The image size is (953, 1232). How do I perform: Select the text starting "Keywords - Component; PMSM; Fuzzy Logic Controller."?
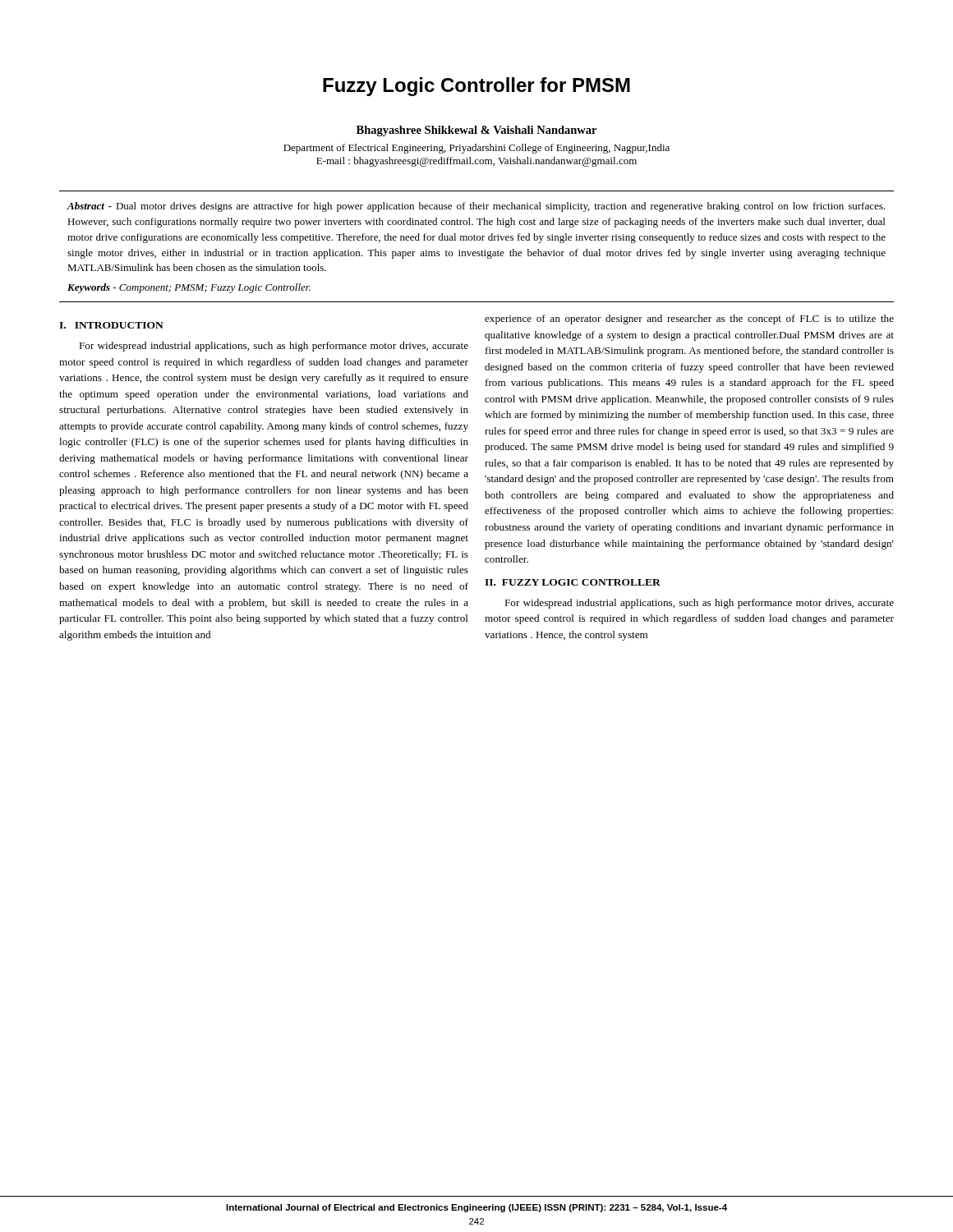coord(189,287)
